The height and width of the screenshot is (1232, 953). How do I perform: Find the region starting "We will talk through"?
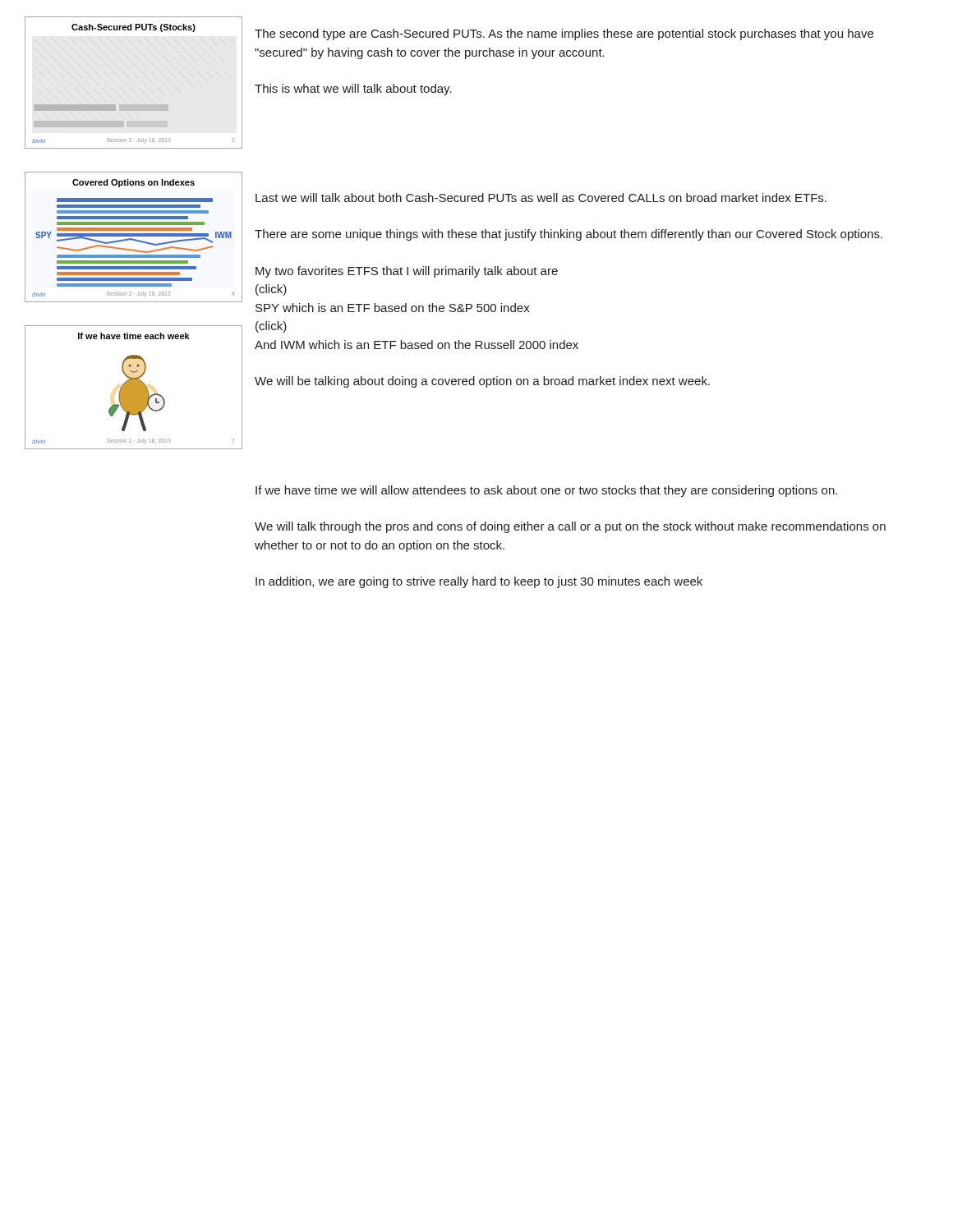click(x=570, y=535)
